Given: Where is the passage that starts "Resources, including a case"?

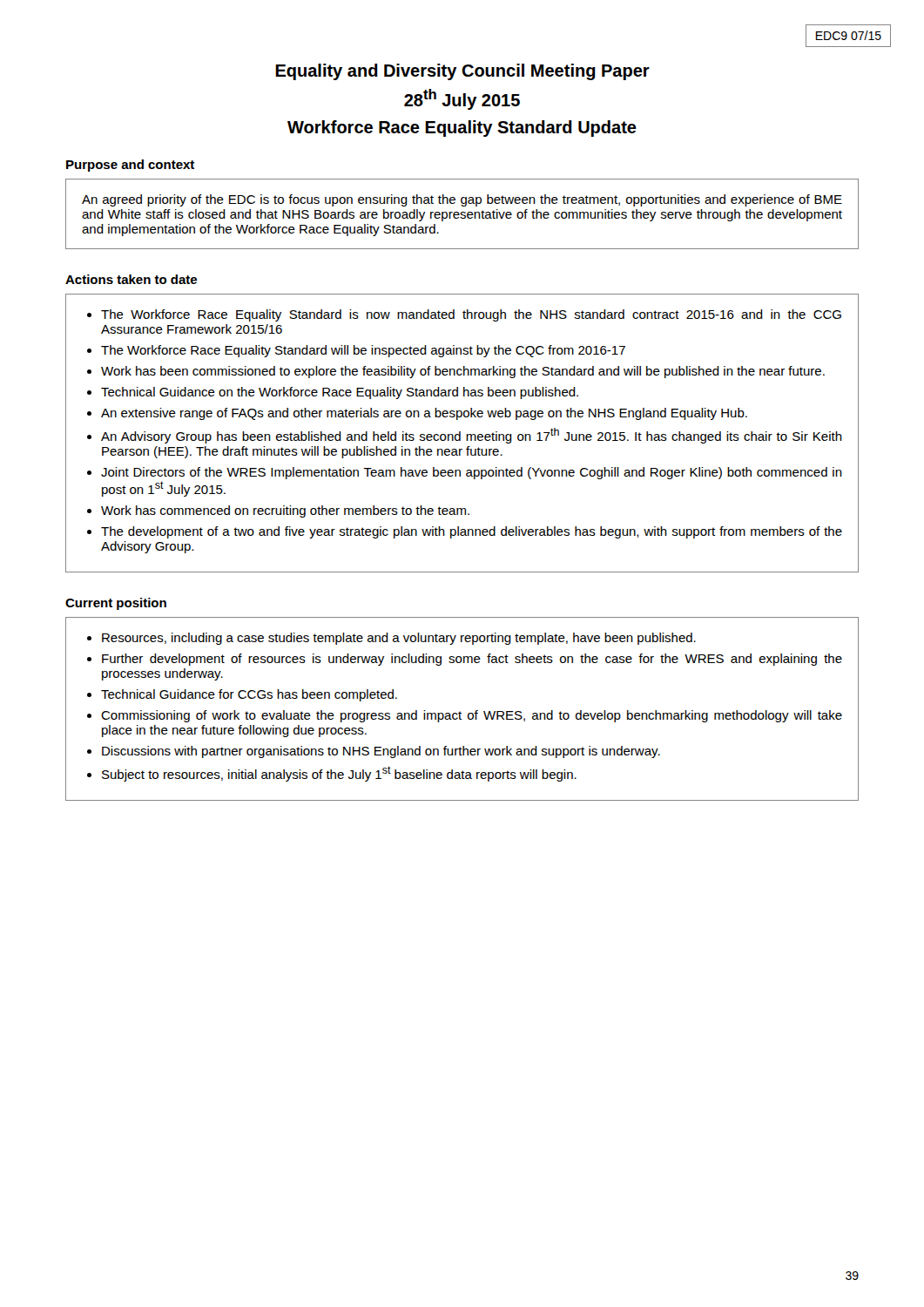Looking at the screenshot, I should tap(399, 637).
